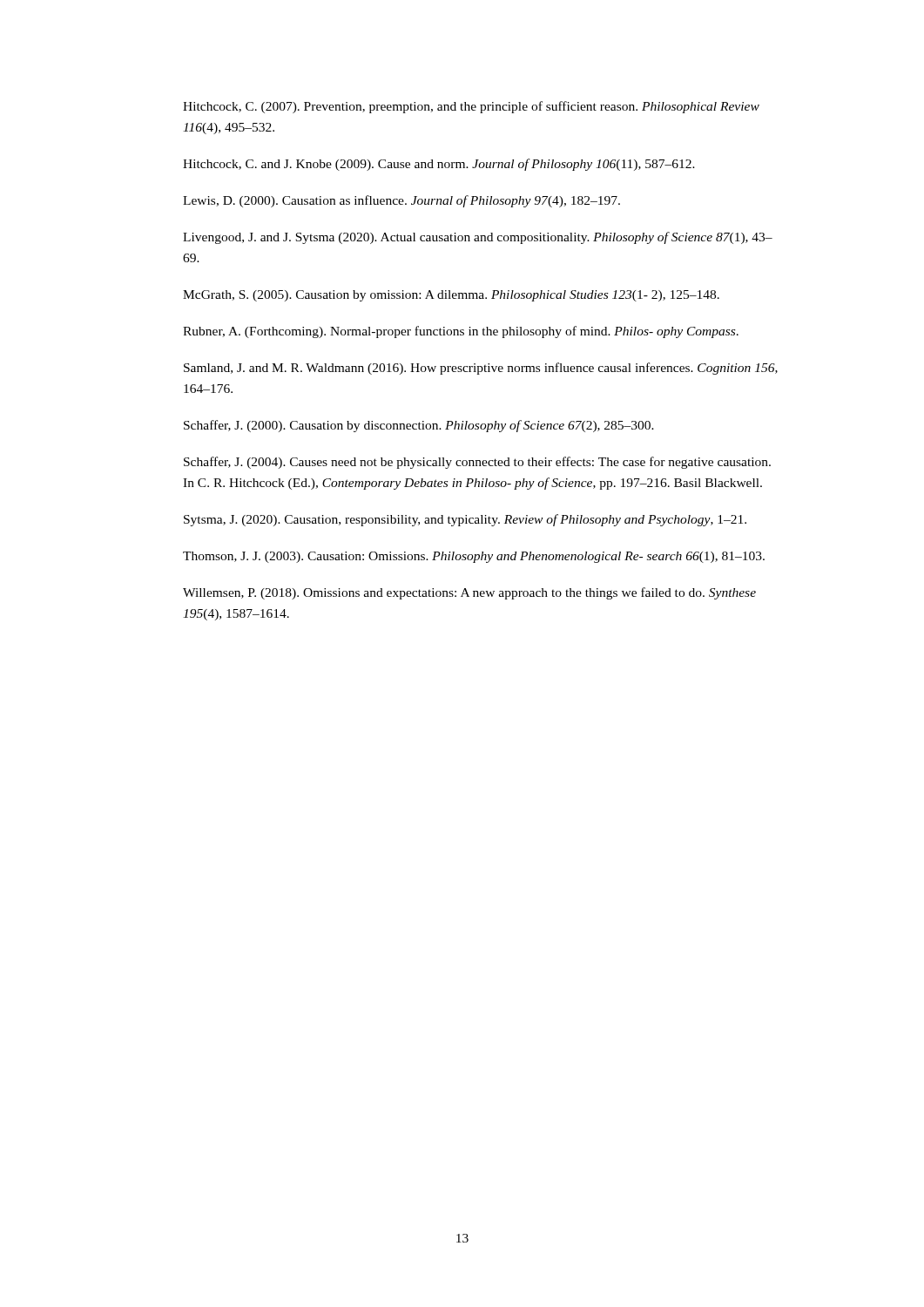This screenshot has width=924, height=1307.
Task: Select the list item with the text "Sytsma, J. (2020). Causation, responsibility, and typicality."
Action: 471,520
